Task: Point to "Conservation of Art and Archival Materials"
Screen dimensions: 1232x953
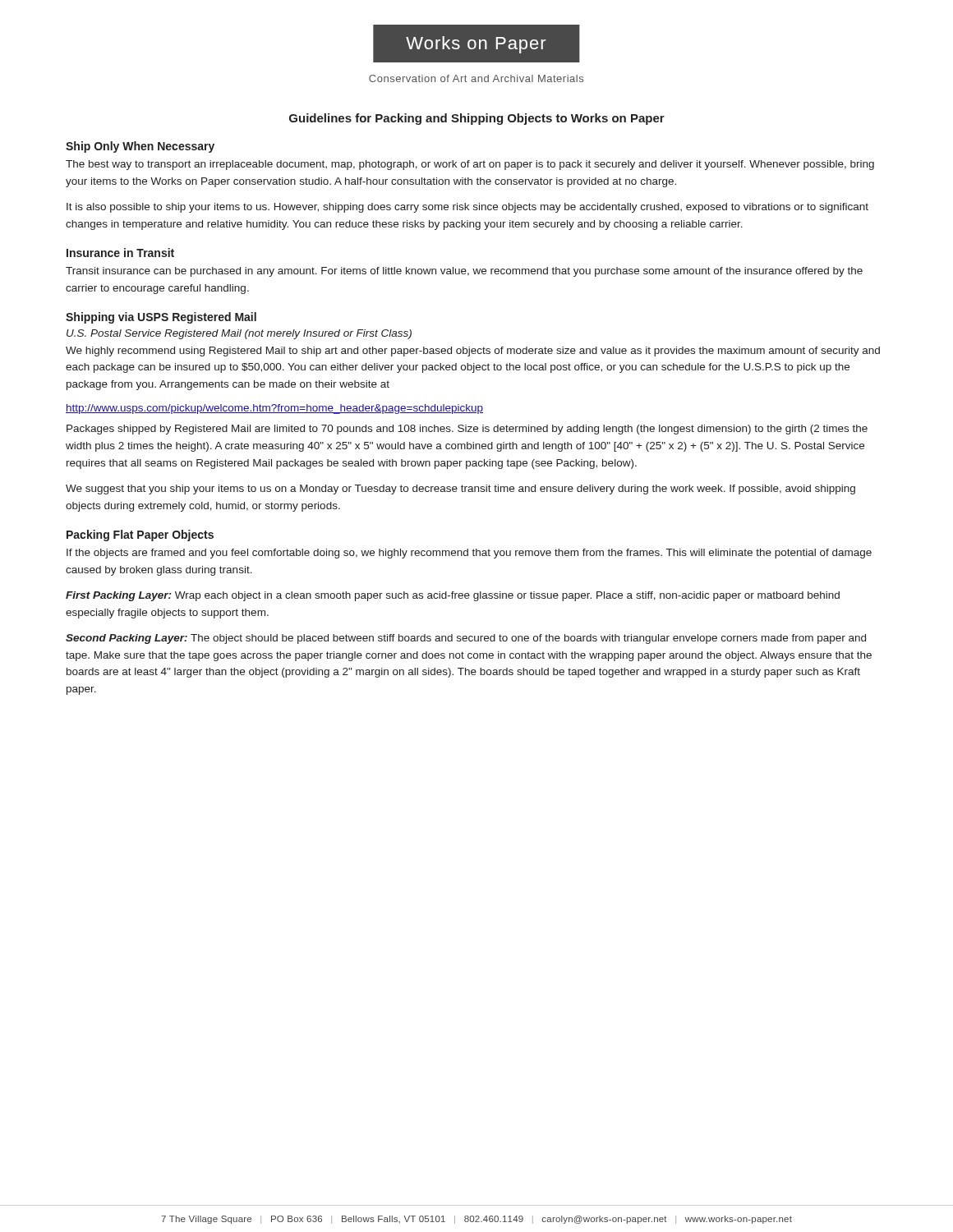Action: (476, 78)
